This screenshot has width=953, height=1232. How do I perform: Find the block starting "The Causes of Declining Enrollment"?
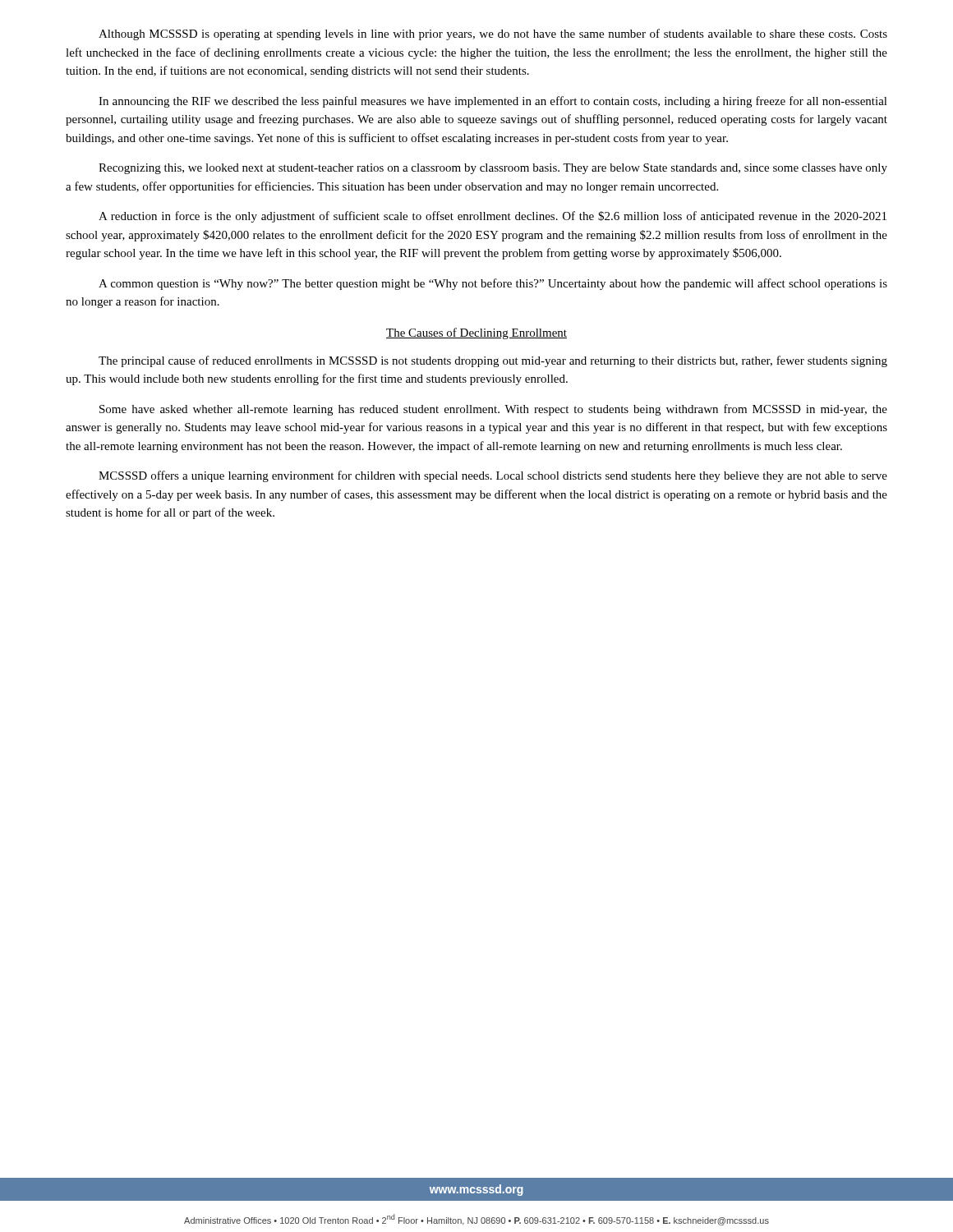click(476, 332)
